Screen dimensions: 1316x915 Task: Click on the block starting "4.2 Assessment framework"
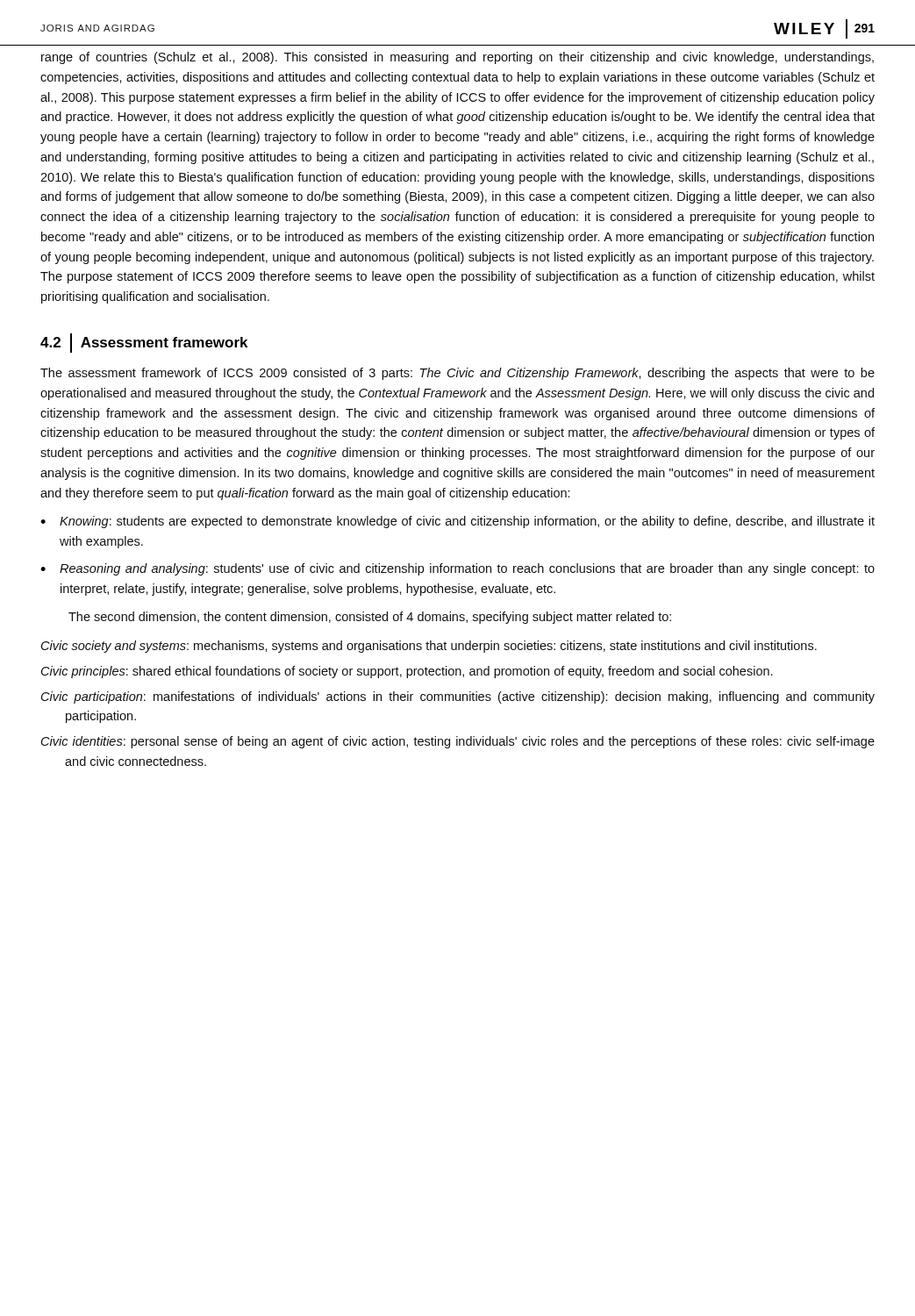144,343
